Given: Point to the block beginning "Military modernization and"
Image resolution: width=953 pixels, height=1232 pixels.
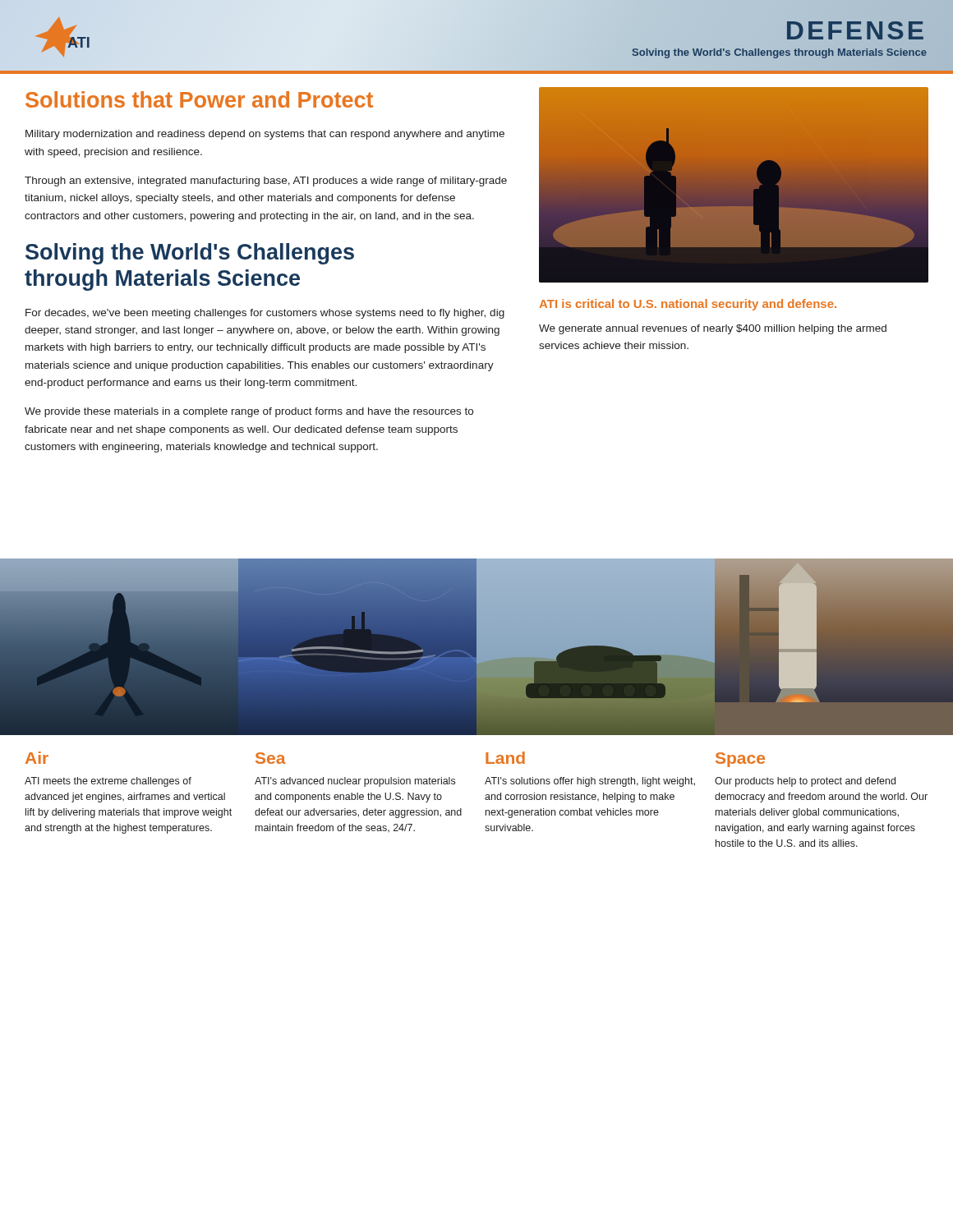Looking at the screenshot, I should click(x=265, y=143).
